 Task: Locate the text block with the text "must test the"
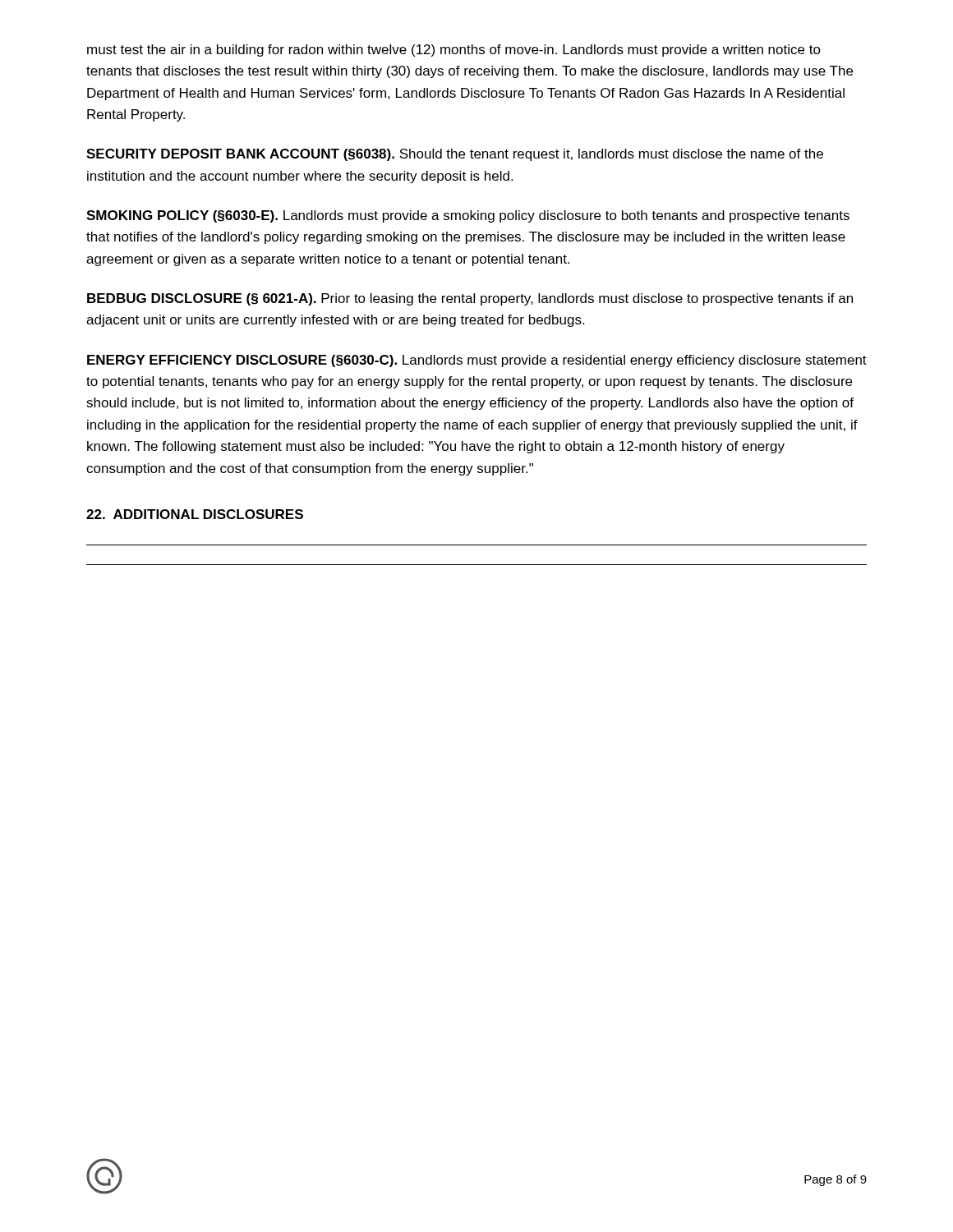[470, 82]
